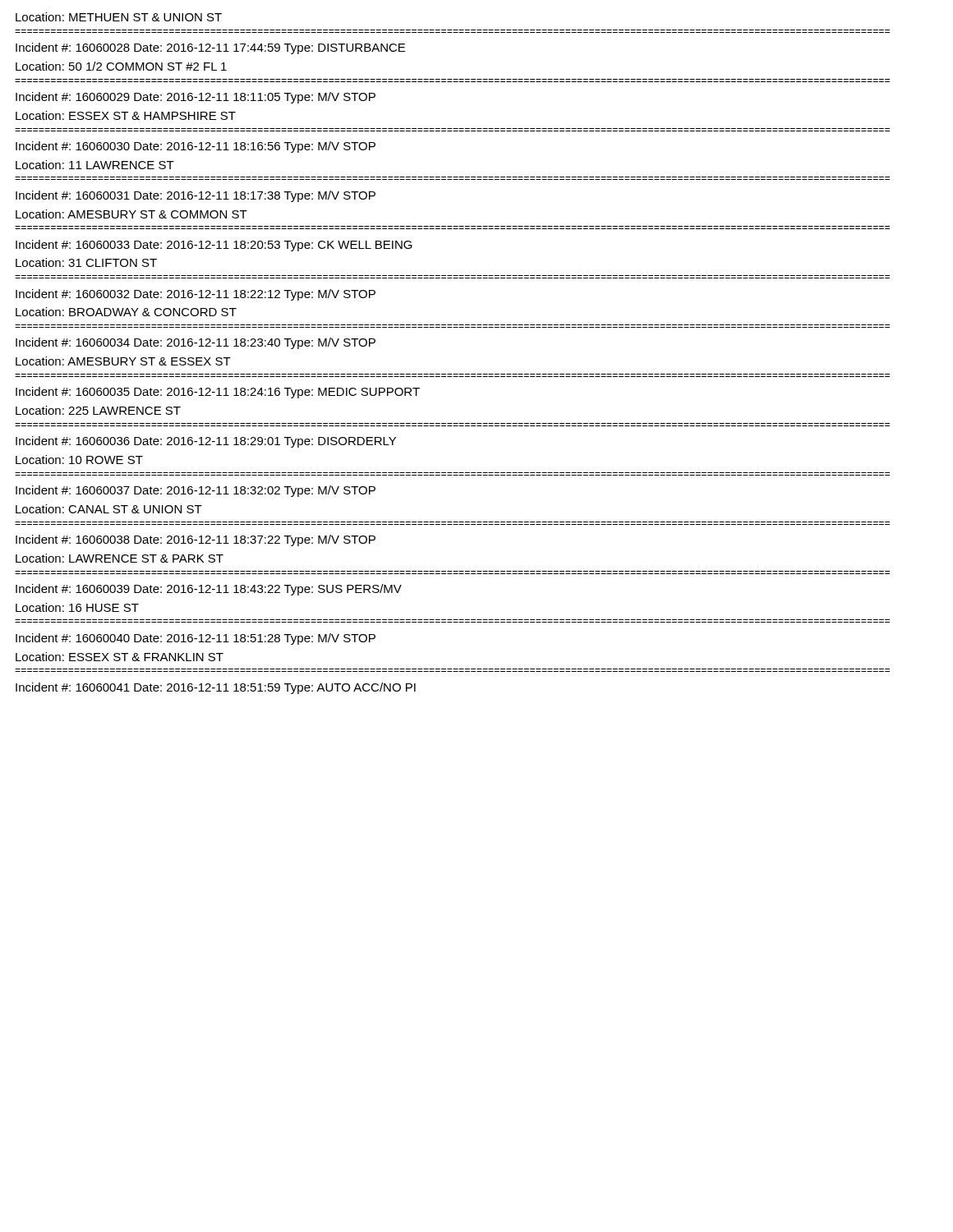This screenshot has height=1232, width=953.
Task: Find the list item with the text "Incident #: 16060037 Date: 2016-12-11"
Action: point(196,491)
